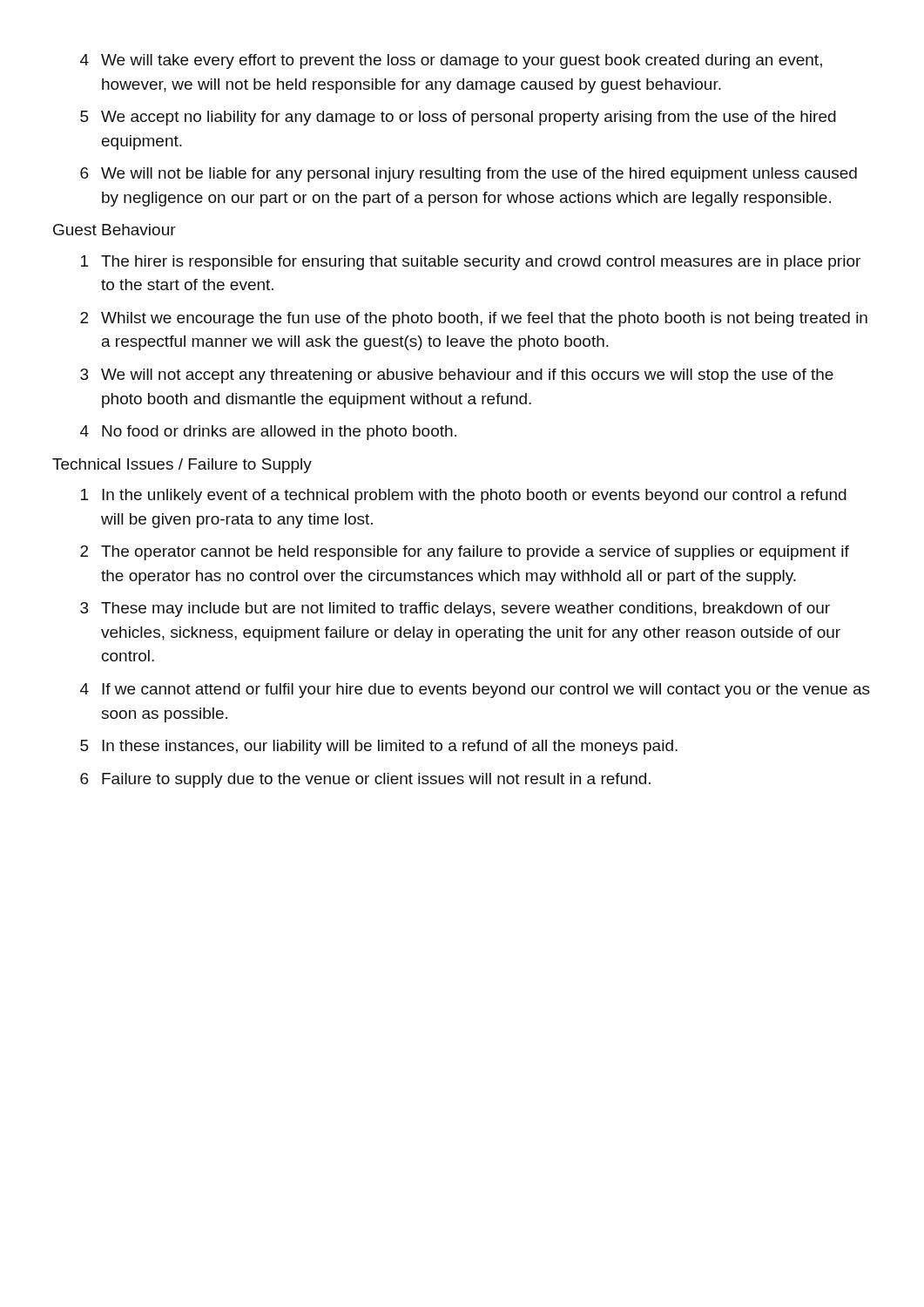The height and width of the screenshot is (1307, 924).
Task: Select the list item with the text "2 The operator cannot be held responsible for"
Action: point(462,564)
